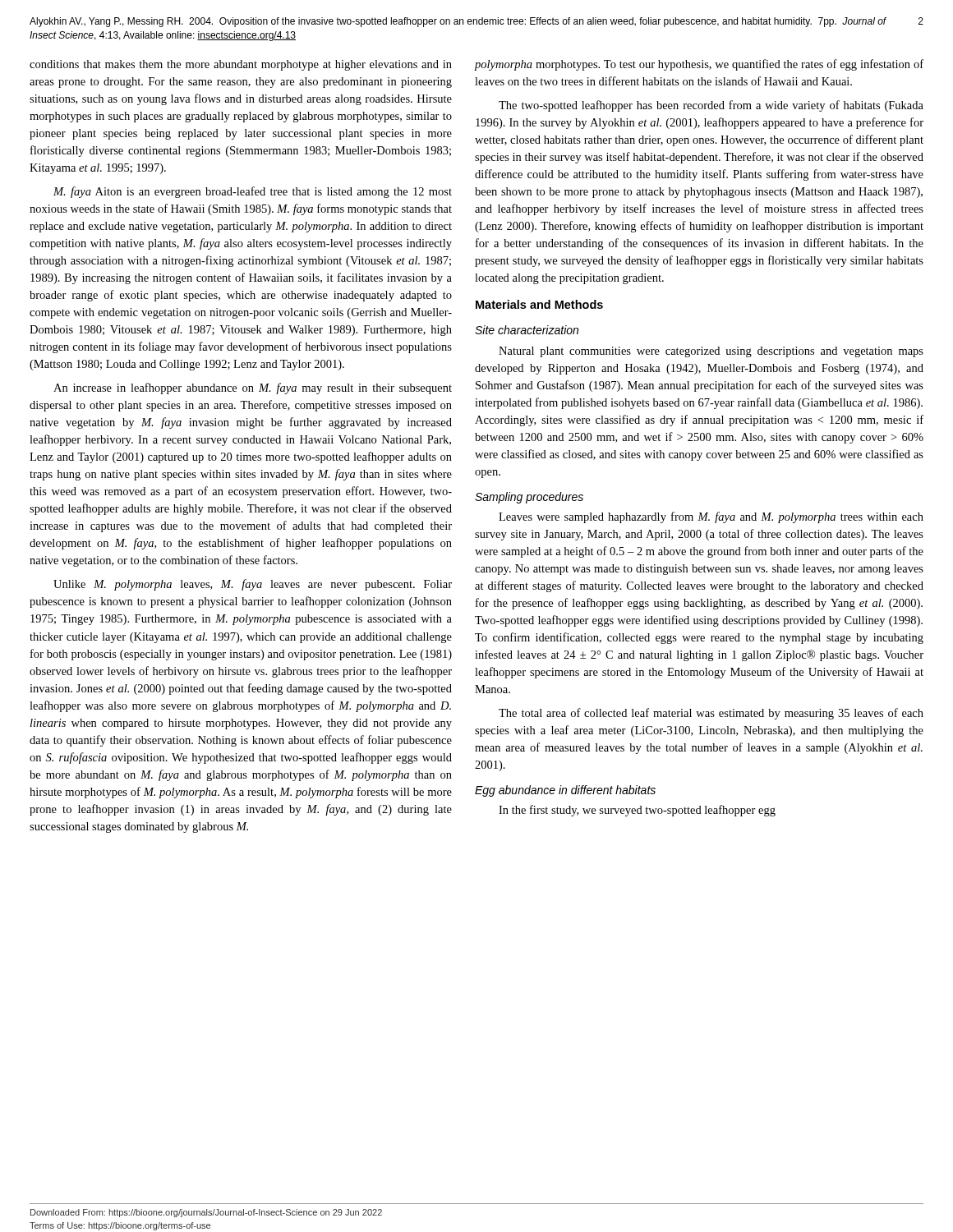Click on the section header that reads "Materials and Methods"
This screenshot has height=1232, width=953.
539,305
